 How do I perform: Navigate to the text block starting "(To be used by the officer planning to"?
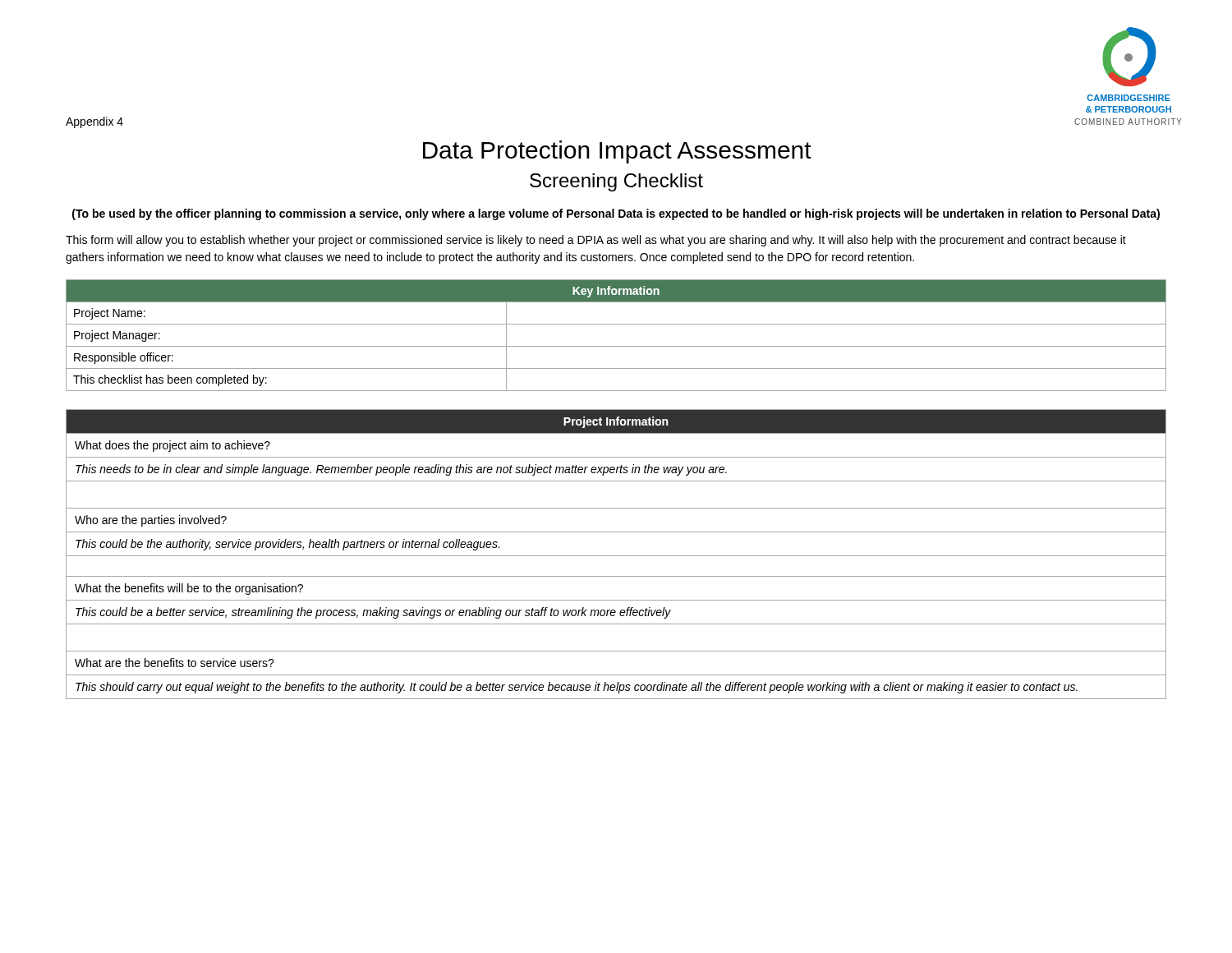(616, 214)
